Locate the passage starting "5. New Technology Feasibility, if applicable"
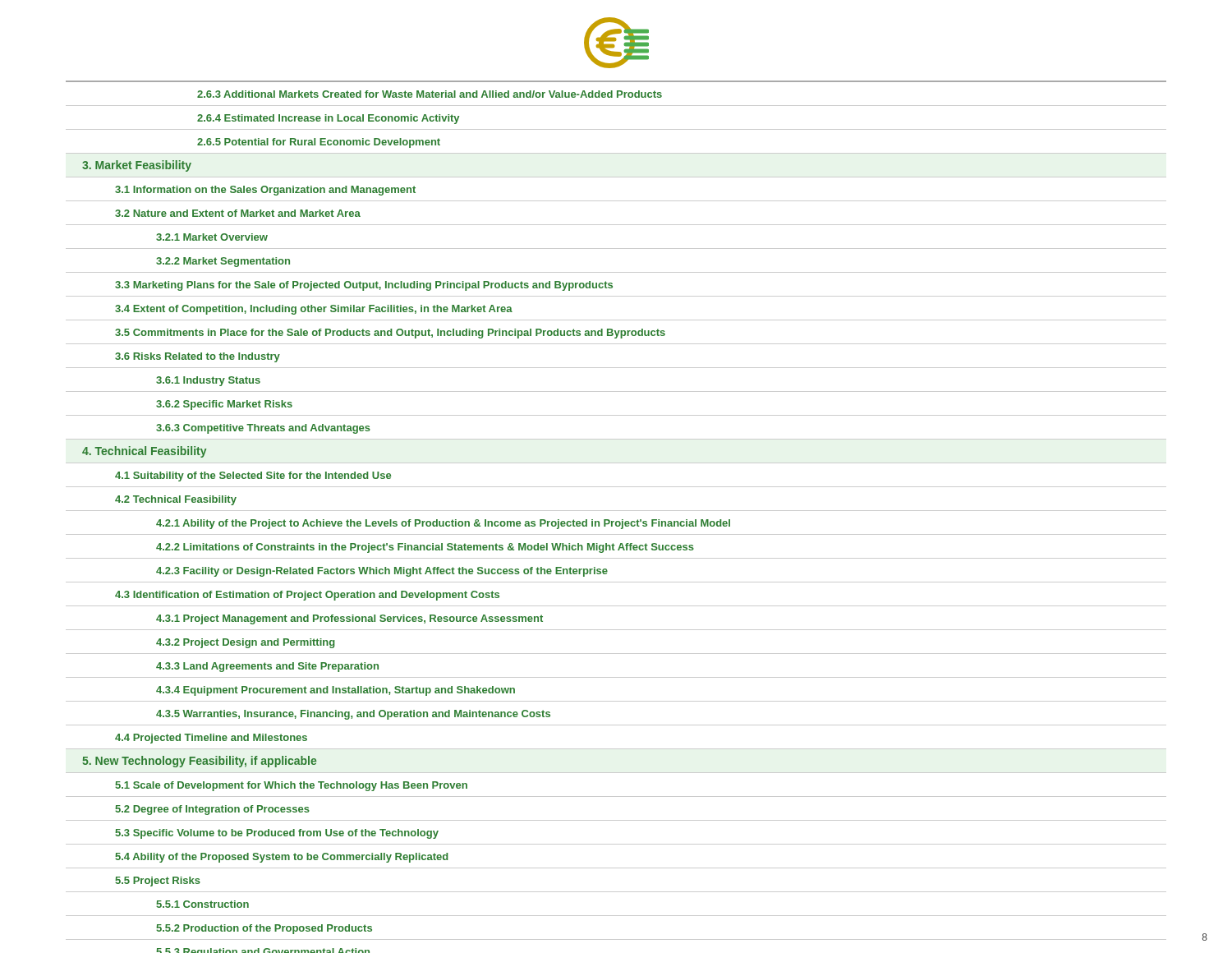The width and height of the screenshot is (1232, 953). [x=191, y=761]
